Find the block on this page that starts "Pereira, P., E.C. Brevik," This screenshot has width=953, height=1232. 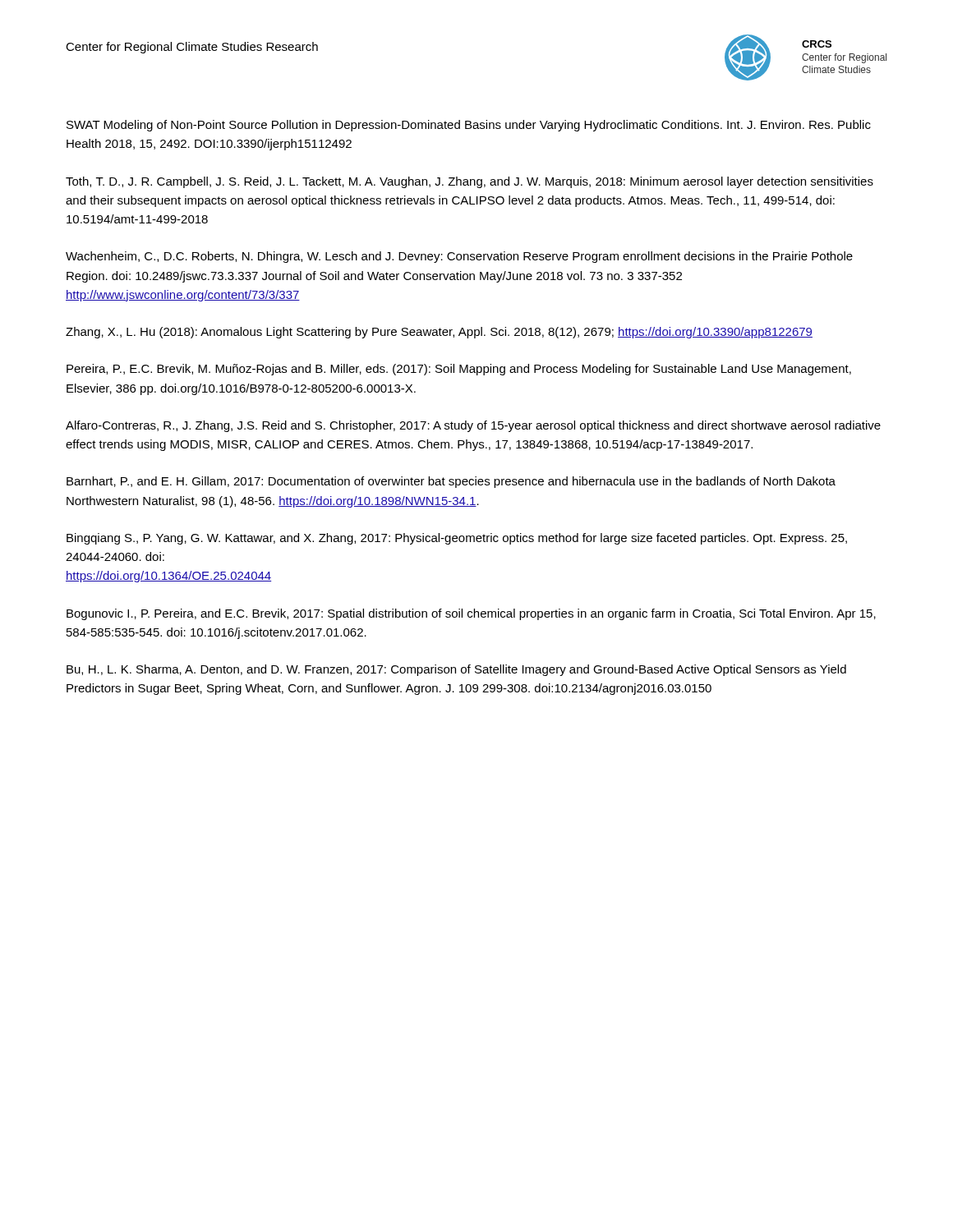(x=459, y=378)
